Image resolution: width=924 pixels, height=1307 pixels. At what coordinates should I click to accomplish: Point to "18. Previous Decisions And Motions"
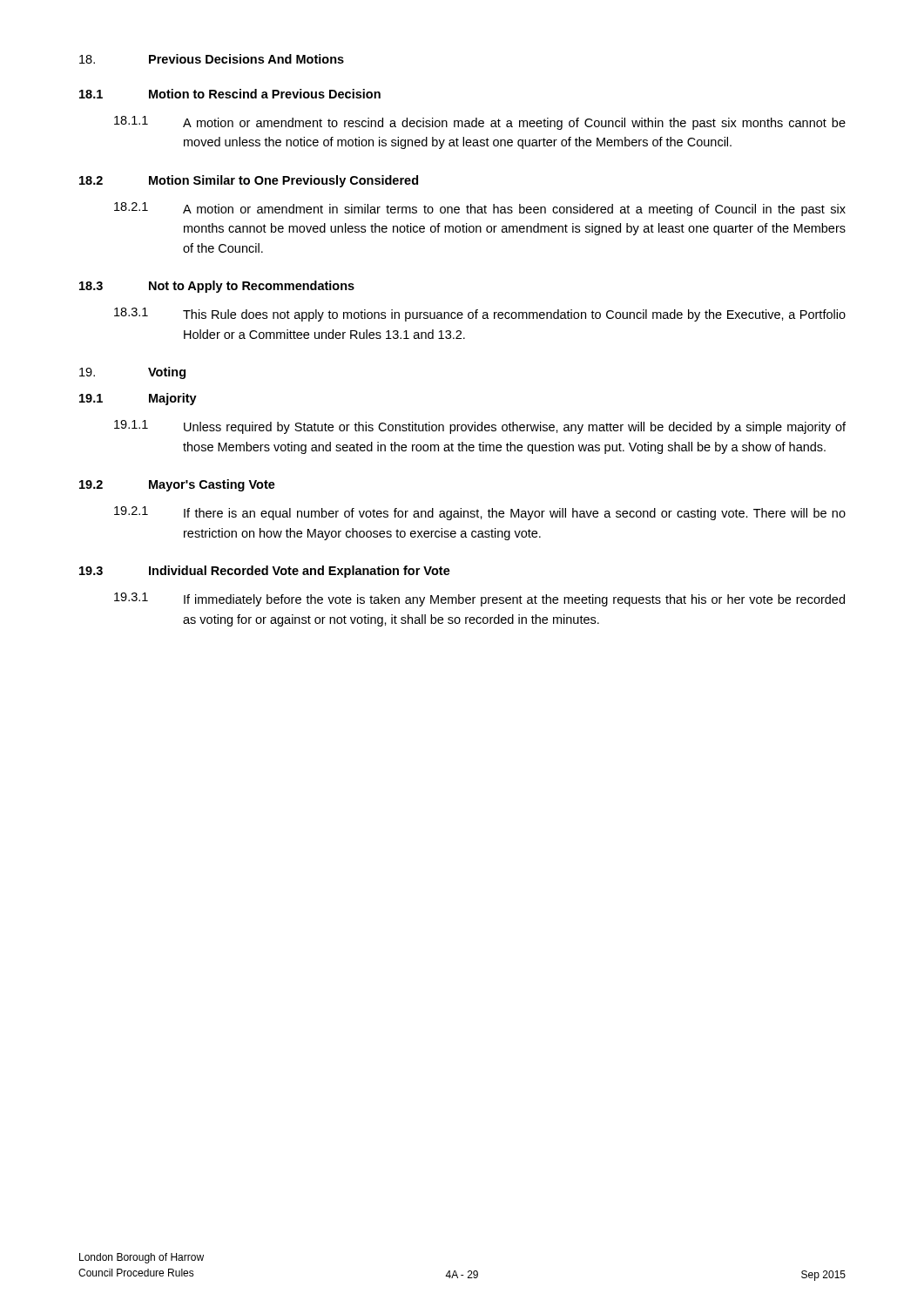click(x=212, y=59)
